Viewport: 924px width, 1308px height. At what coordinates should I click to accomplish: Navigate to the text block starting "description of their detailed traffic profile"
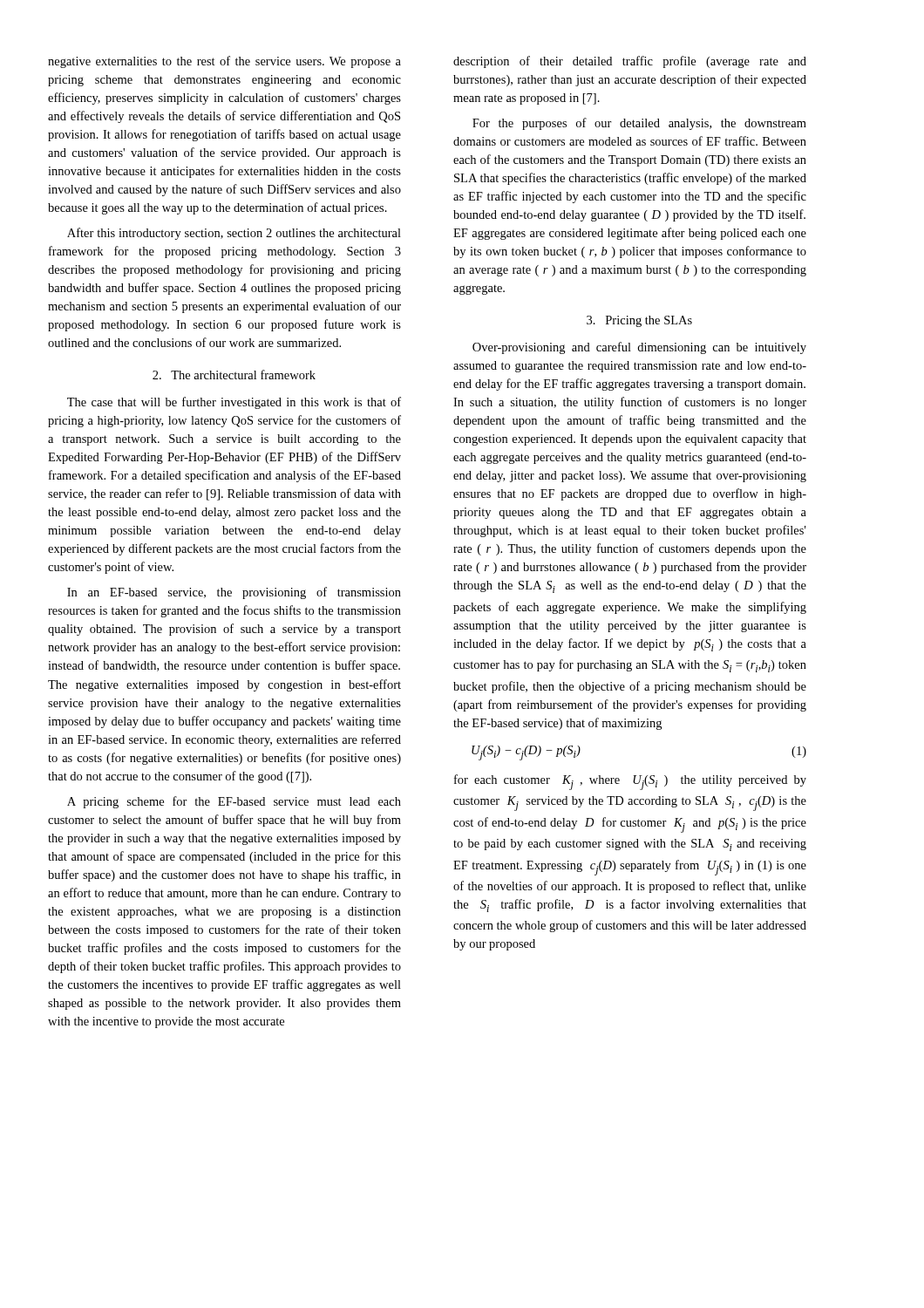coord(630,80)
